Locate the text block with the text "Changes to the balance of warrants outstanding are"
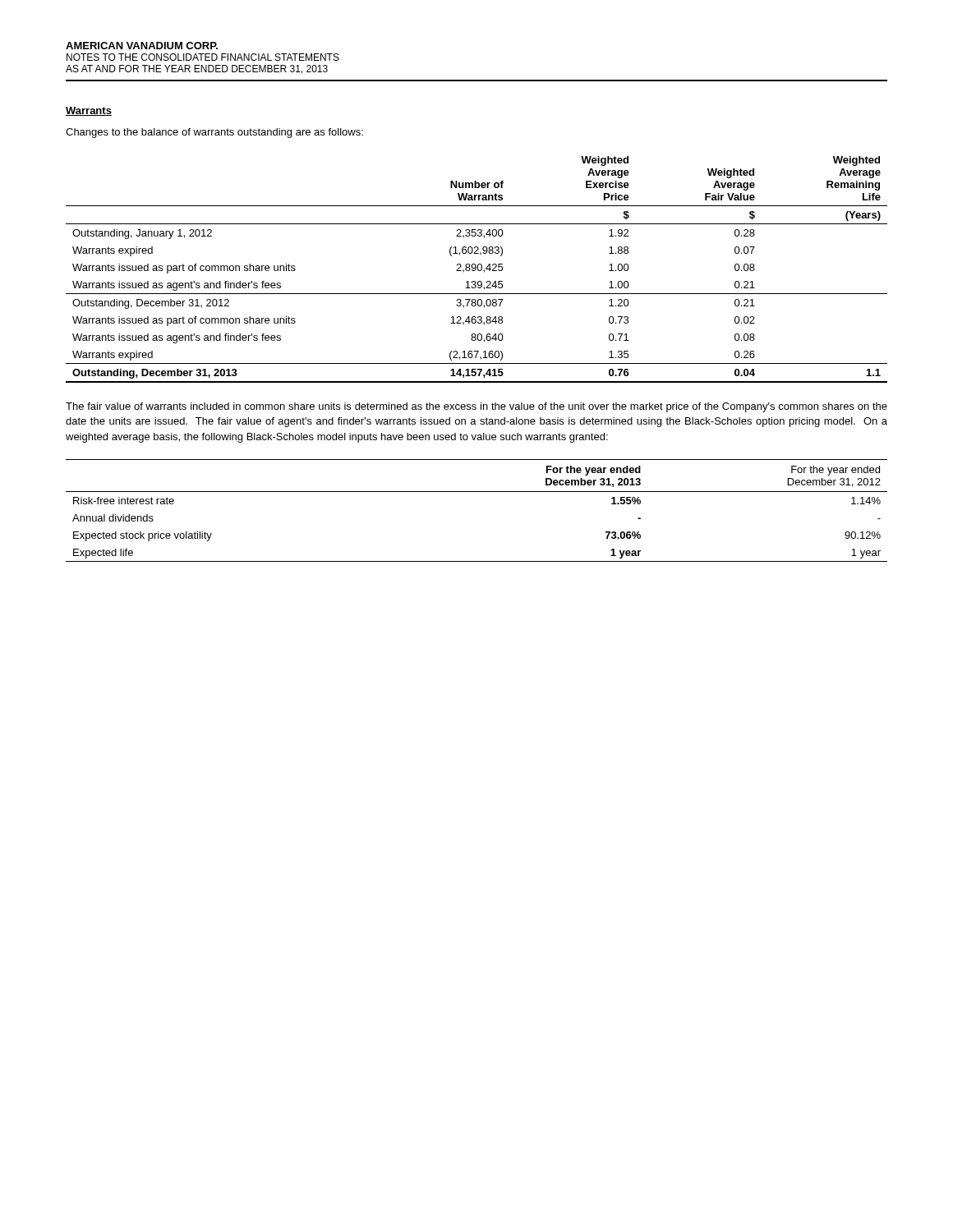 [215, 132]
